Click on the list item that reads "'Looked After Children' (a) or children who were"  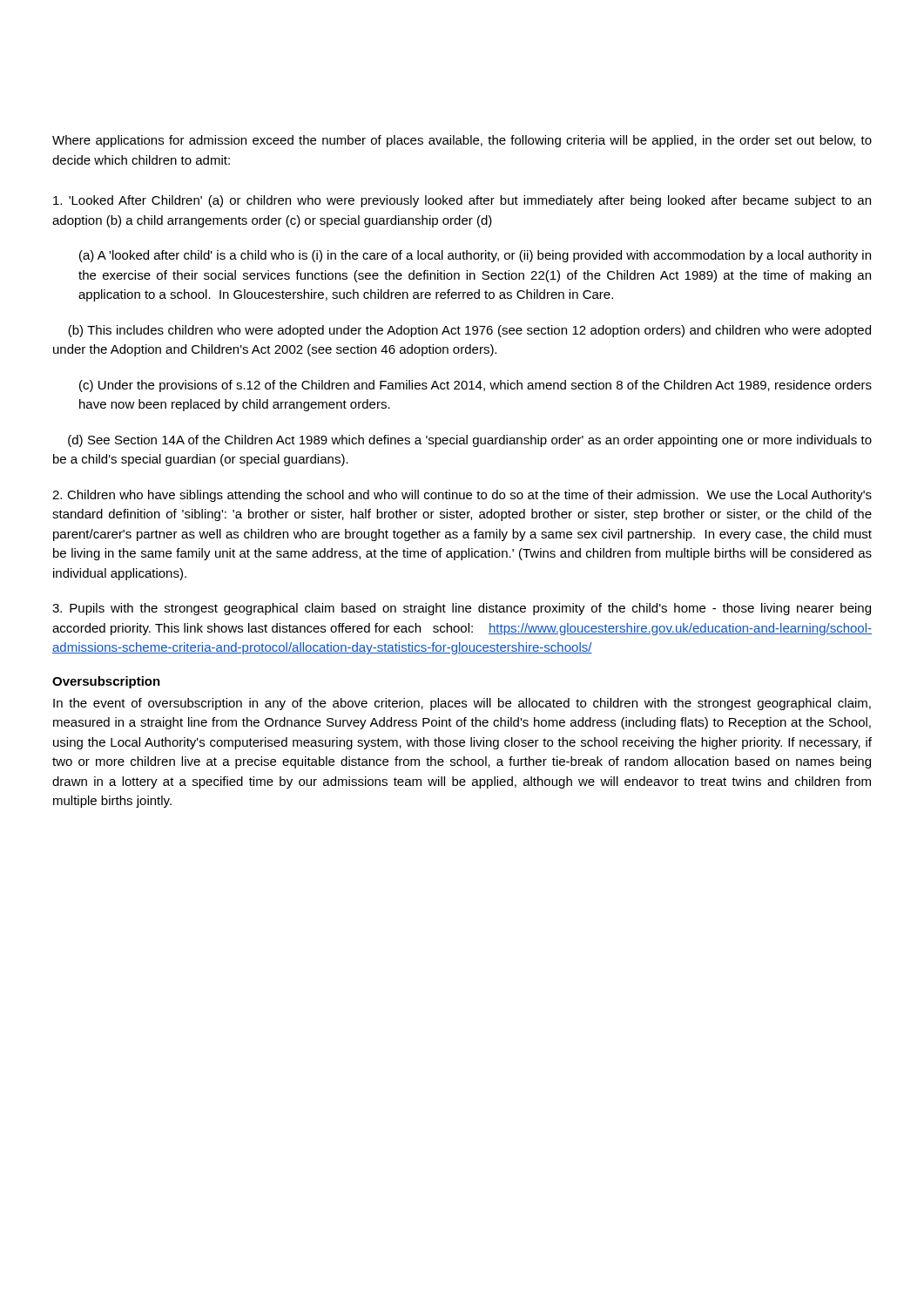462,210
